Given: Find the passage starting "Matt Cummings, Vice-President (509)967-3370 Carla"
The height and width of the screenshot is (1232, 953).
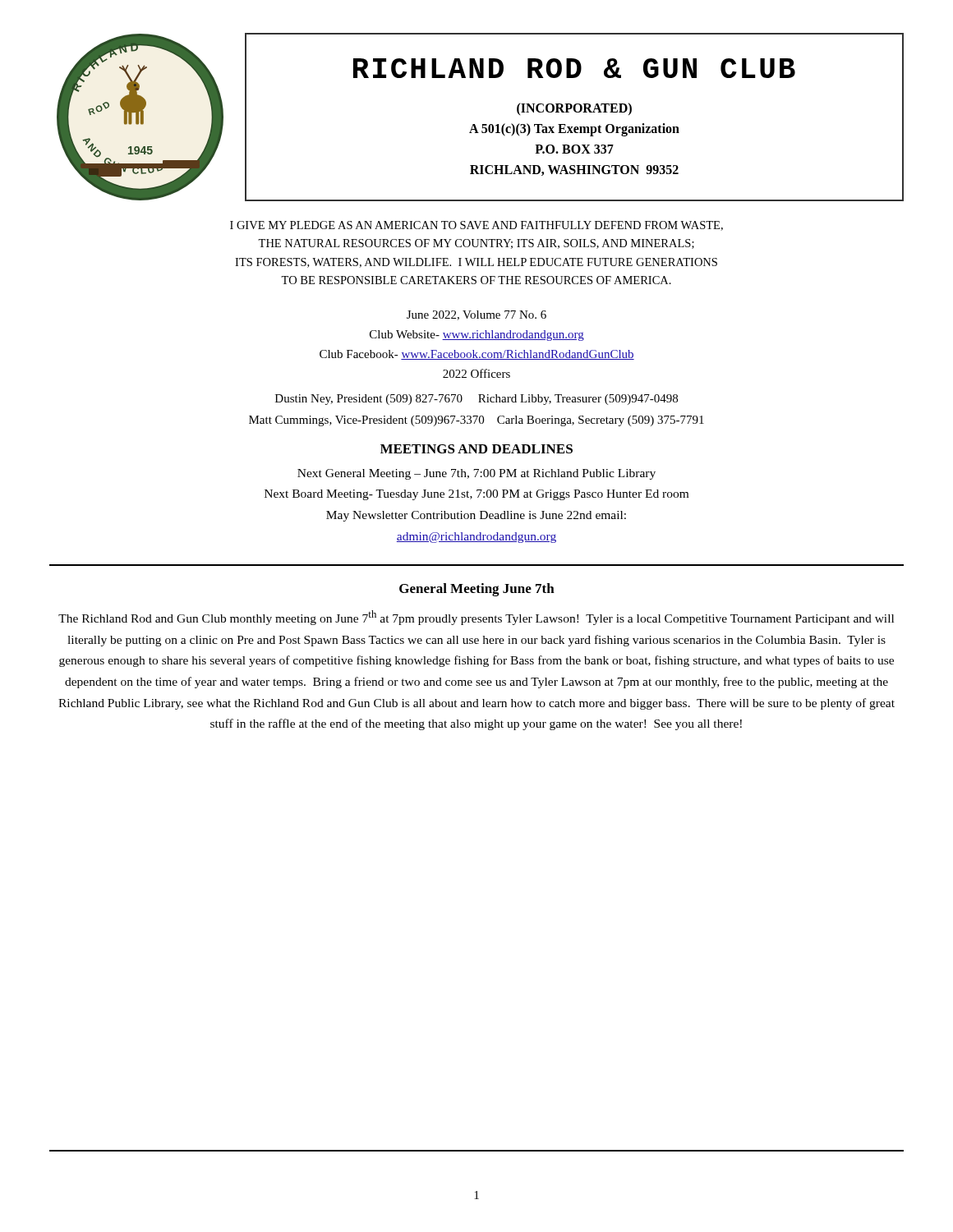Looking at the screenshot, I should tap(476, 420).
